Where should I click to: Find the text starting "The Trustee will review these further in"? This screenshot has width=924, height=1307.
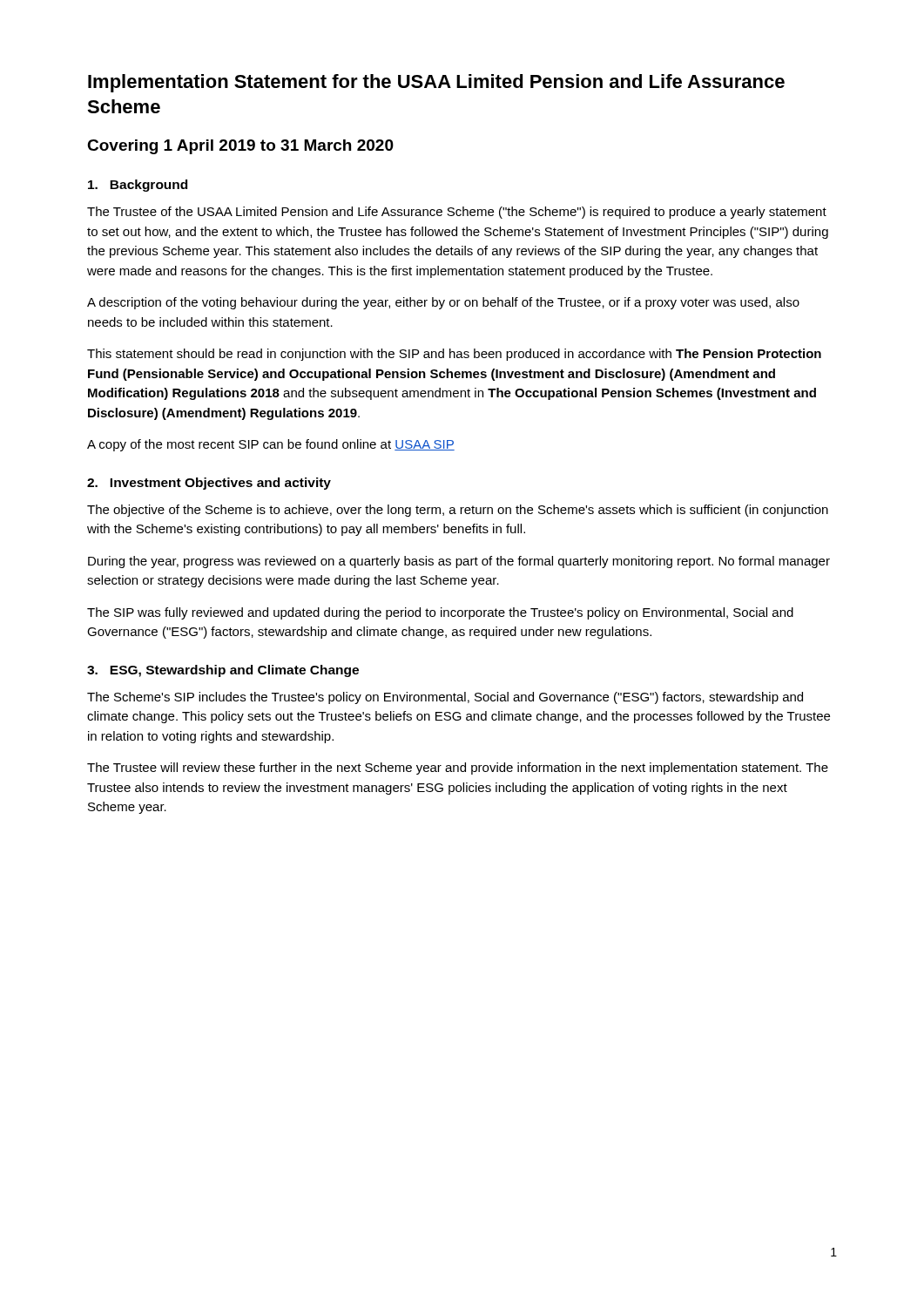[x=462, y=788]
